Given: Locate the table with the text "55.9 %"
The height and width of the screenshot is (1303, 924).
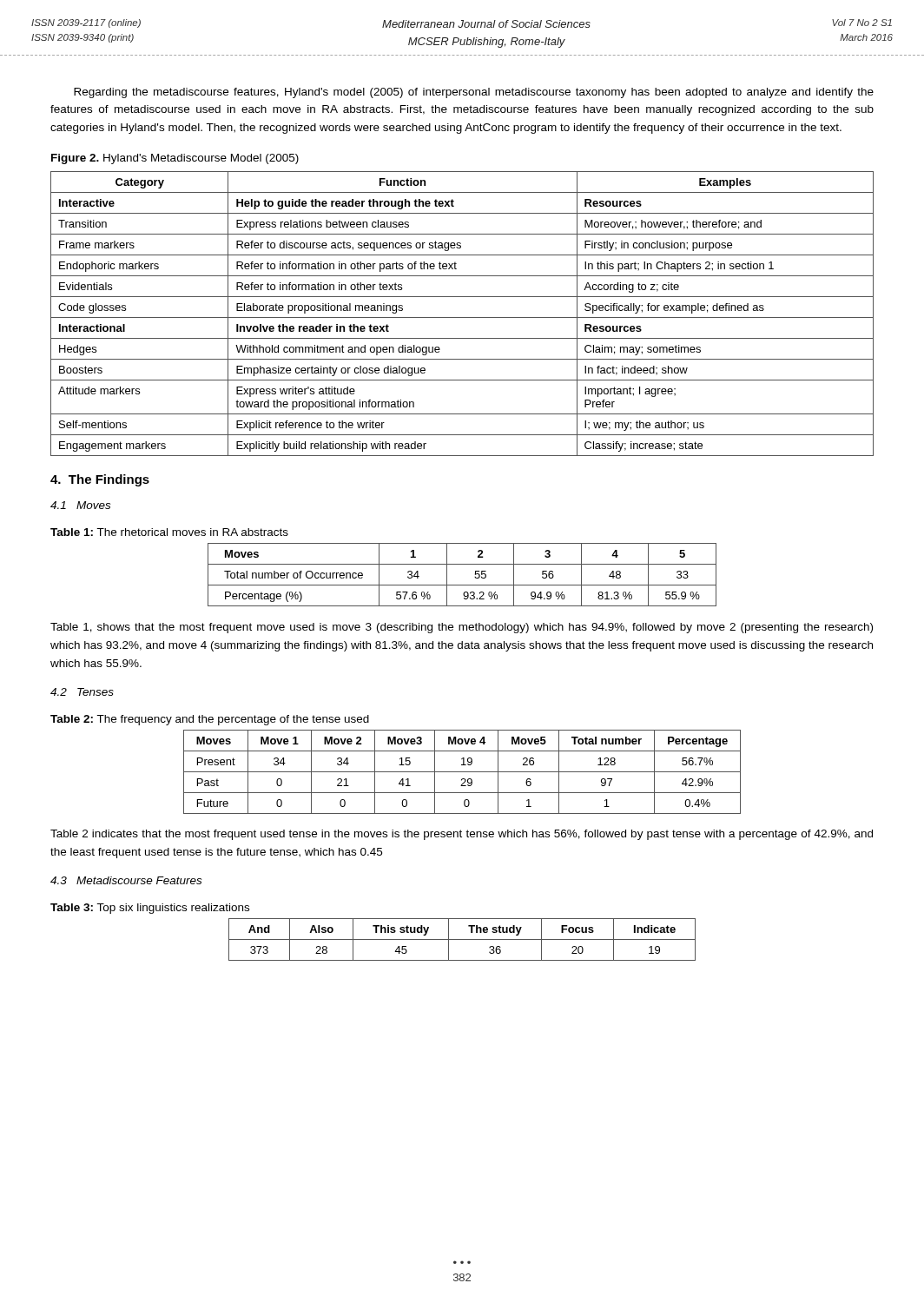Looking at the screenshot, I should pyautogui.click(x=462, y=575).
